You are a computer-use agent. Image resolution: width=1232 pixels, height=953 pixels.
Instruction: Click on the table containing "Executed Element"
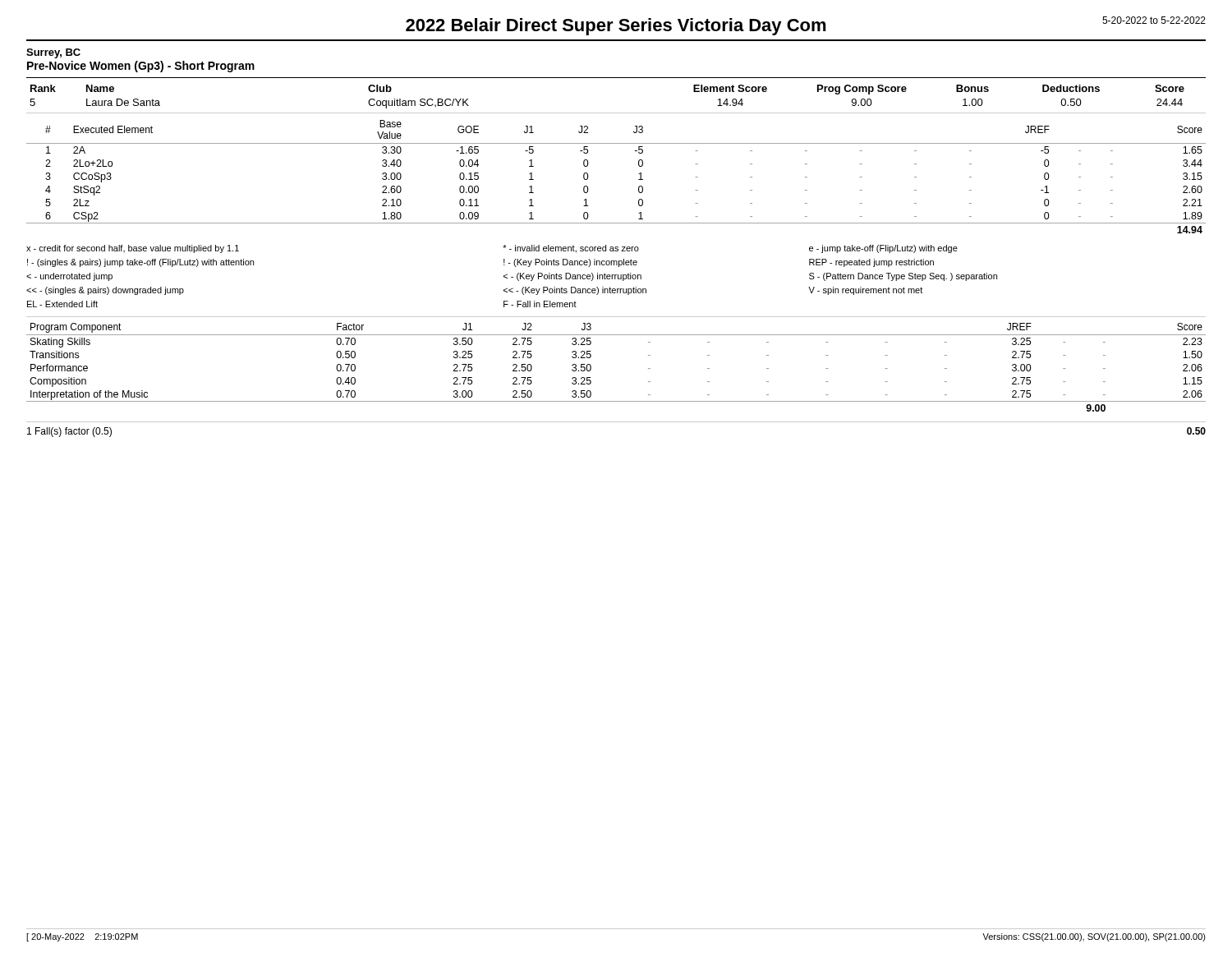tap(616, 177)
